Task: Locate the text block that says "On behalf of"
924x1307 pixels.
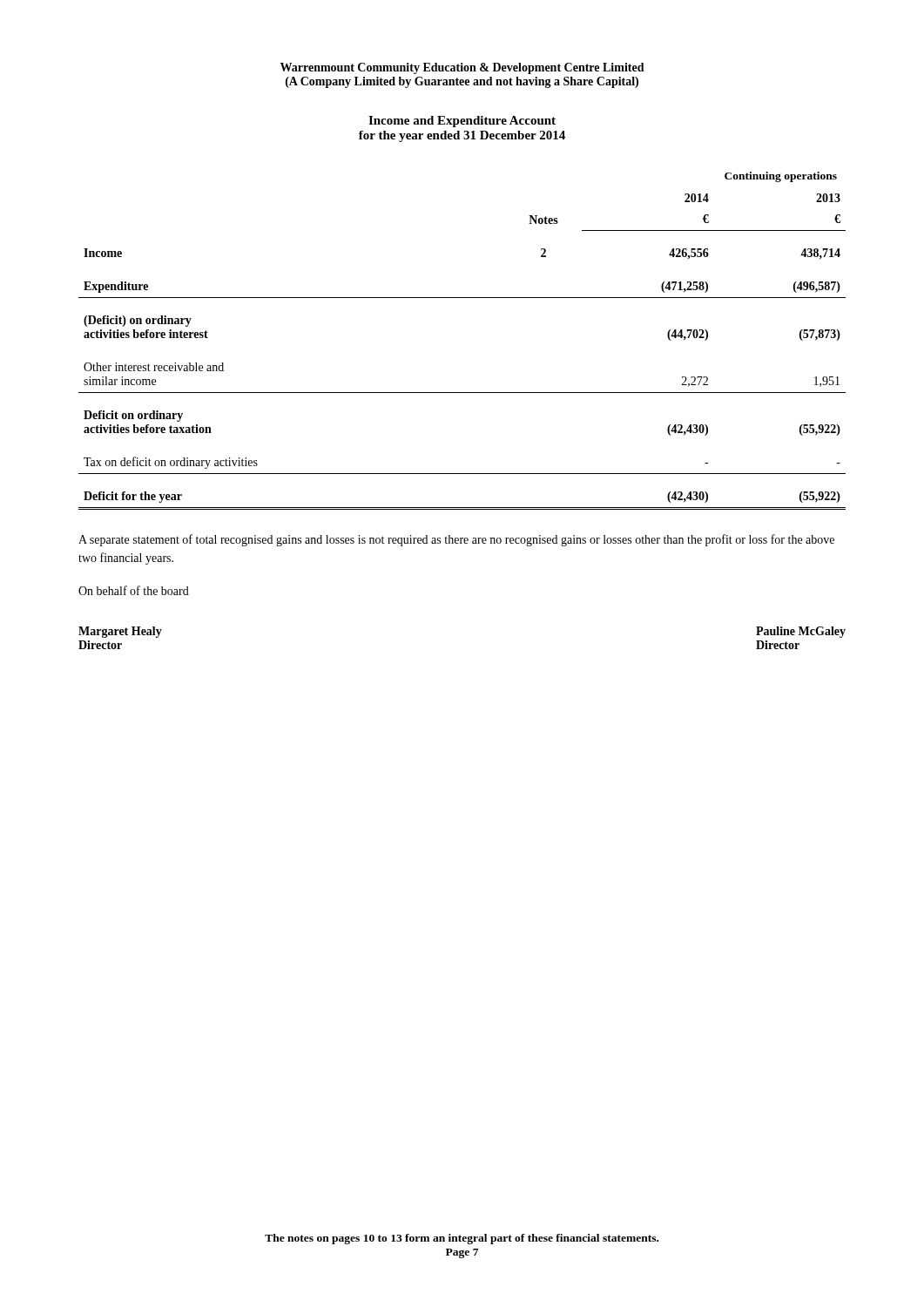Action: (134, 591)
